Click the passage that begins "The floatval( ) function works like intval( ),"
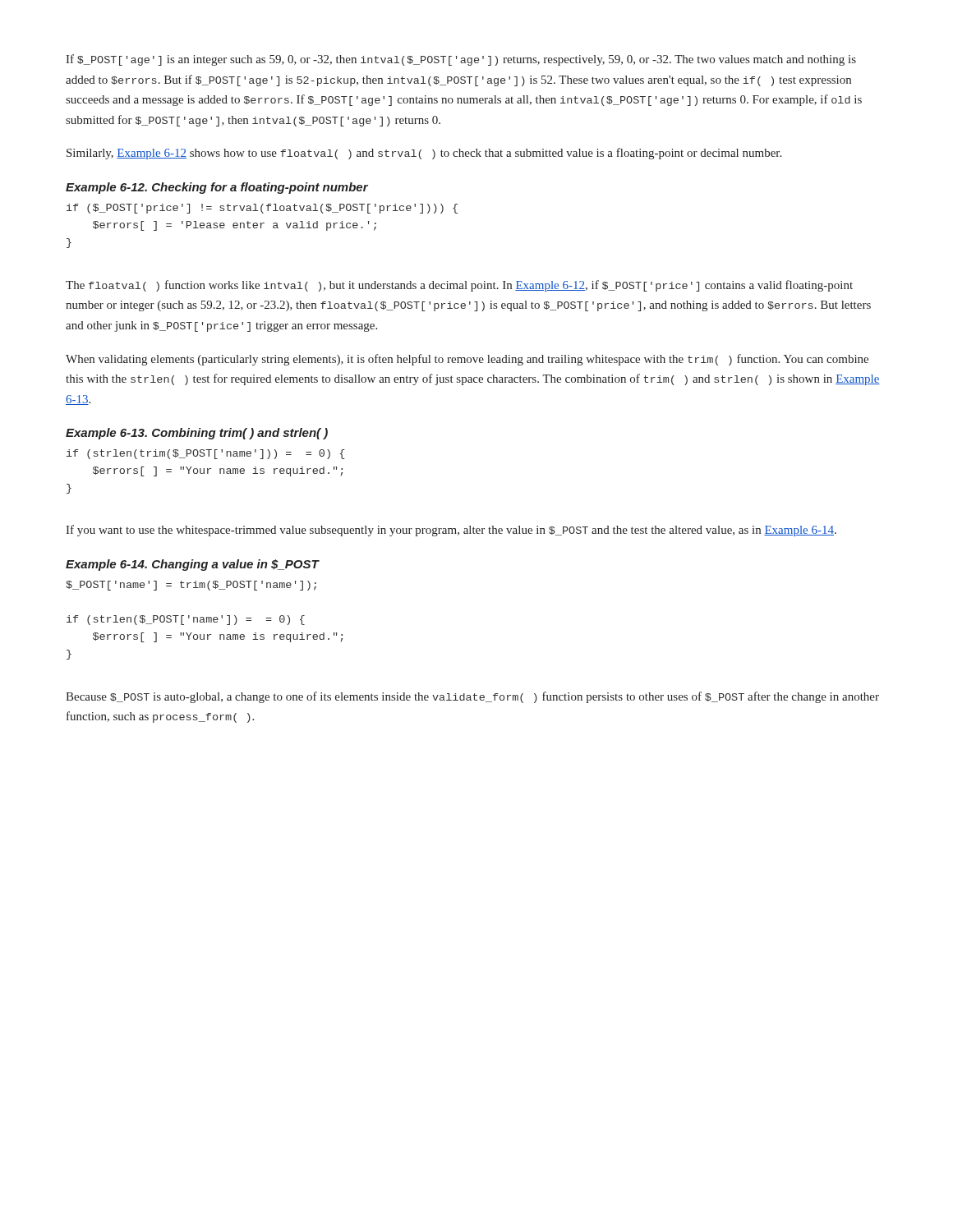 [468, 305]
